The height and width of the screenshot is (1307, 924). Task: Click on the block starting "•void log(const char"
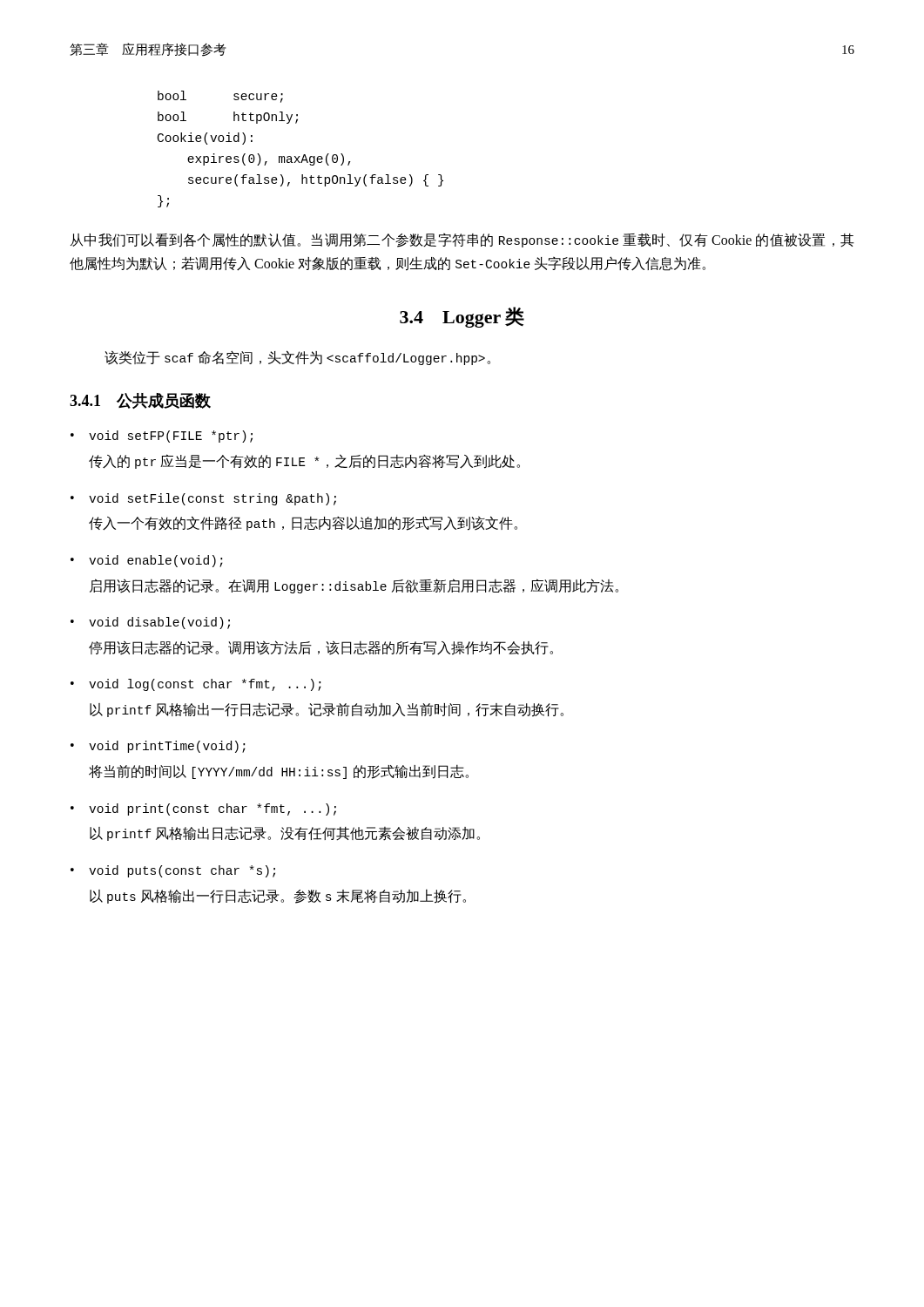click(x=462, y=697)
